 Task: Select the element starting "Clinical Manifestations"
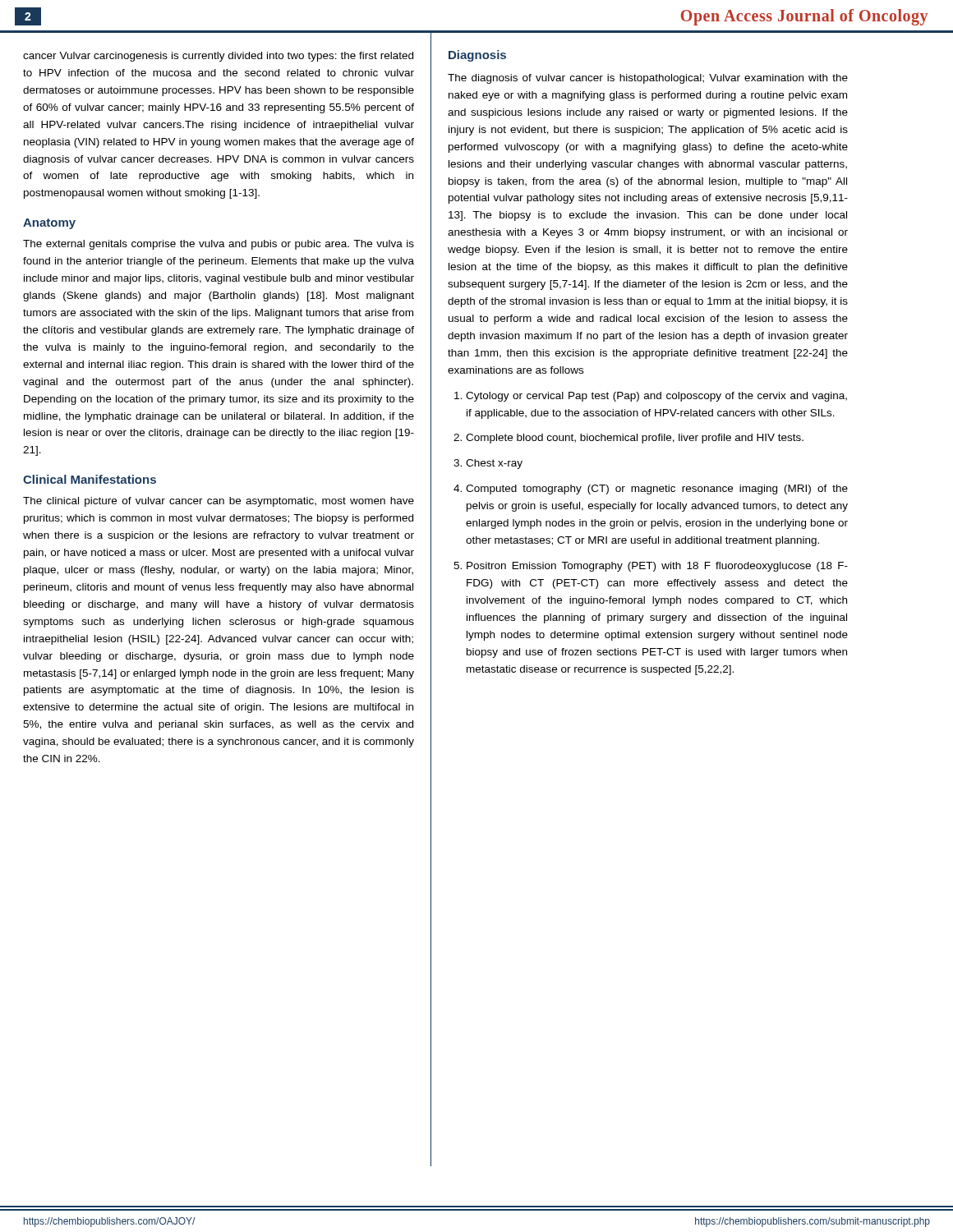[90, 479]
